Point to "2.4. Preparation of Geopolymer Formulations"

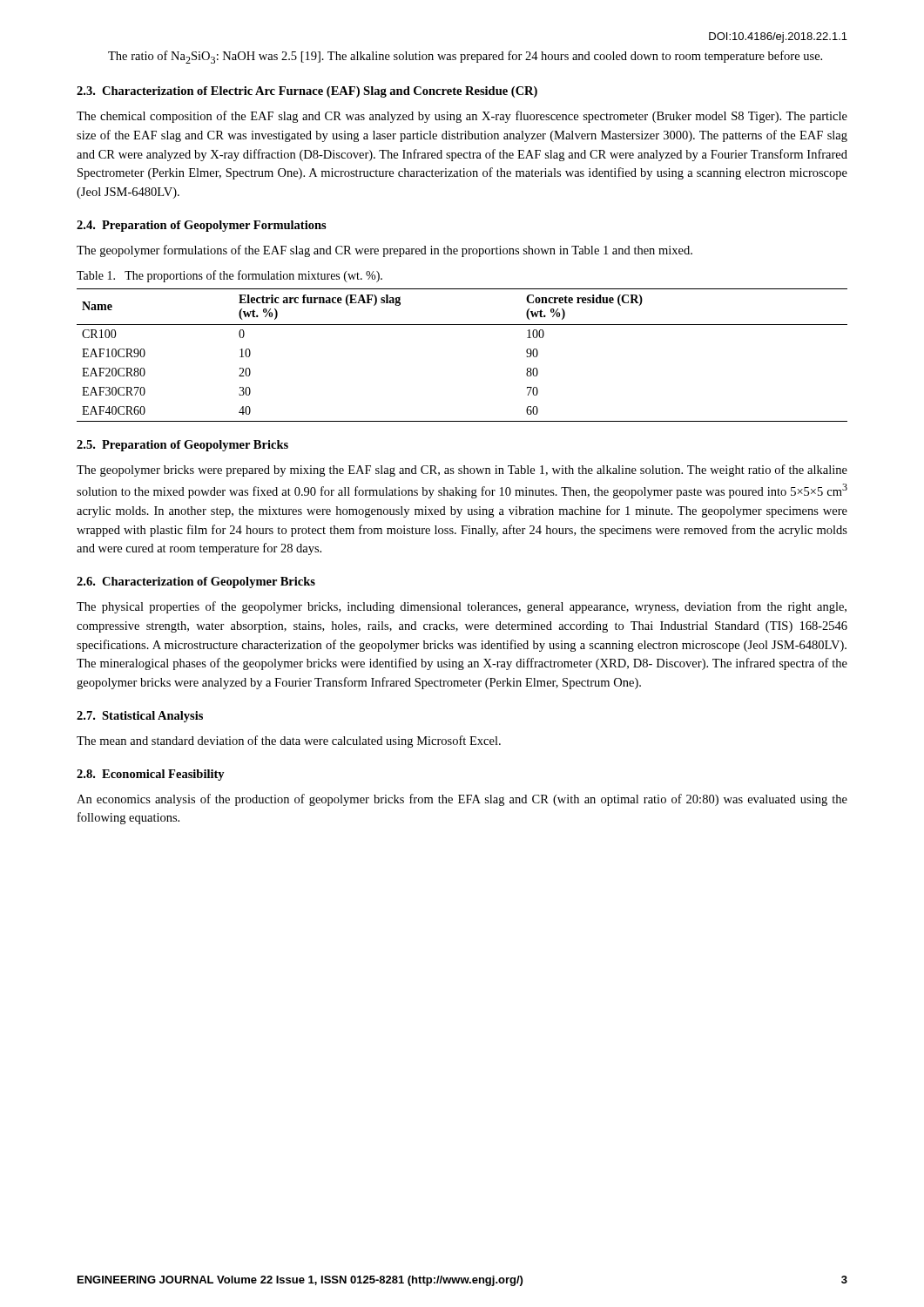click(x=201, y=225)
